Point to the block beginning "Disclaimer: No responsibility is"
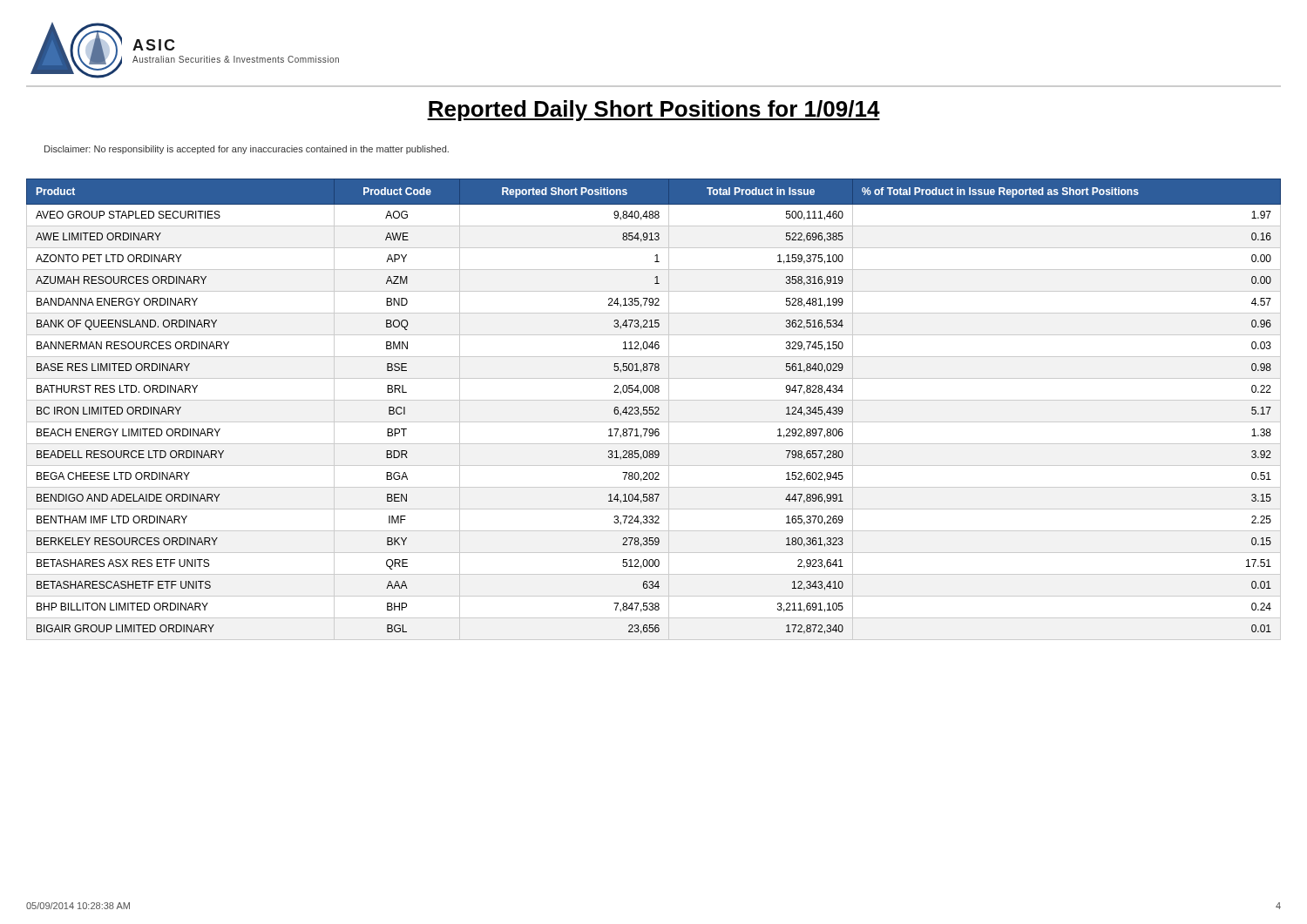The height and width of the screenshot is (924, 1307). pos(247,149)
